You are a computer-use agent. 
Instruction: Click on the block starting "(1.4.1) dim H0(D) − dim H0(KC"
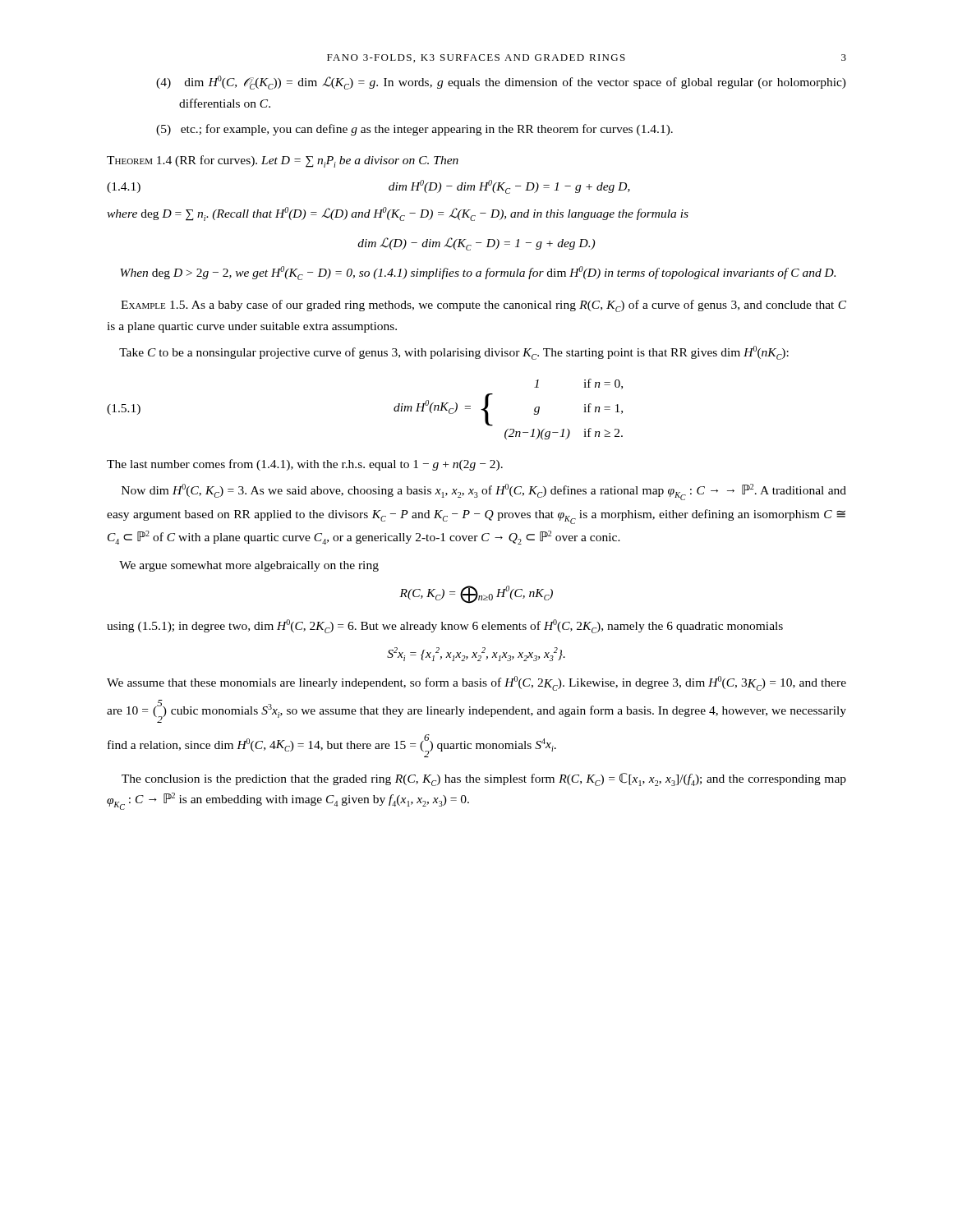click(476, 187)
